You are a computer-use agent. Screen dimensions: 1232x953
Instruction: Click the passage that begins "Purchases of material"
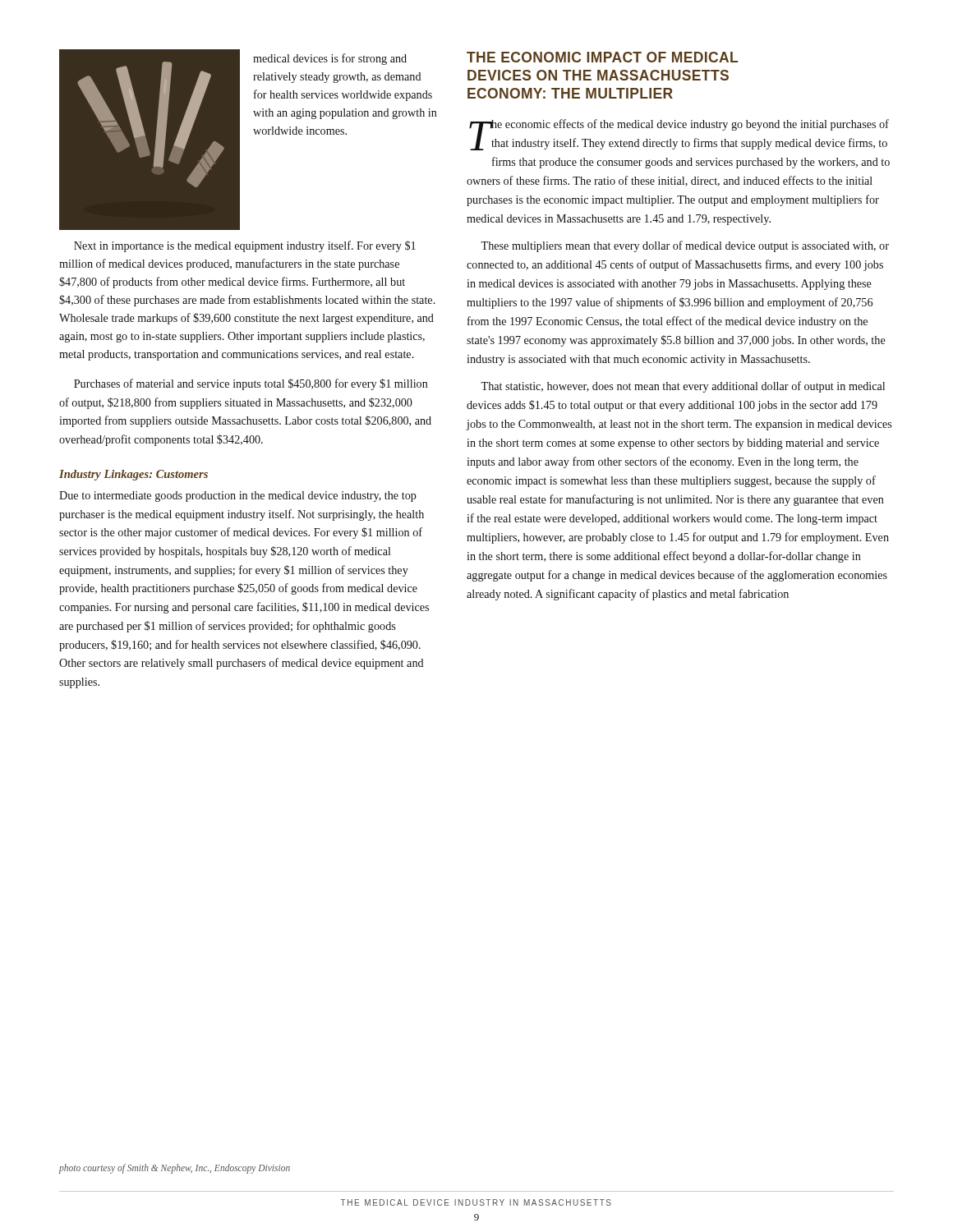pyautogui.click(x=248, y=412)
